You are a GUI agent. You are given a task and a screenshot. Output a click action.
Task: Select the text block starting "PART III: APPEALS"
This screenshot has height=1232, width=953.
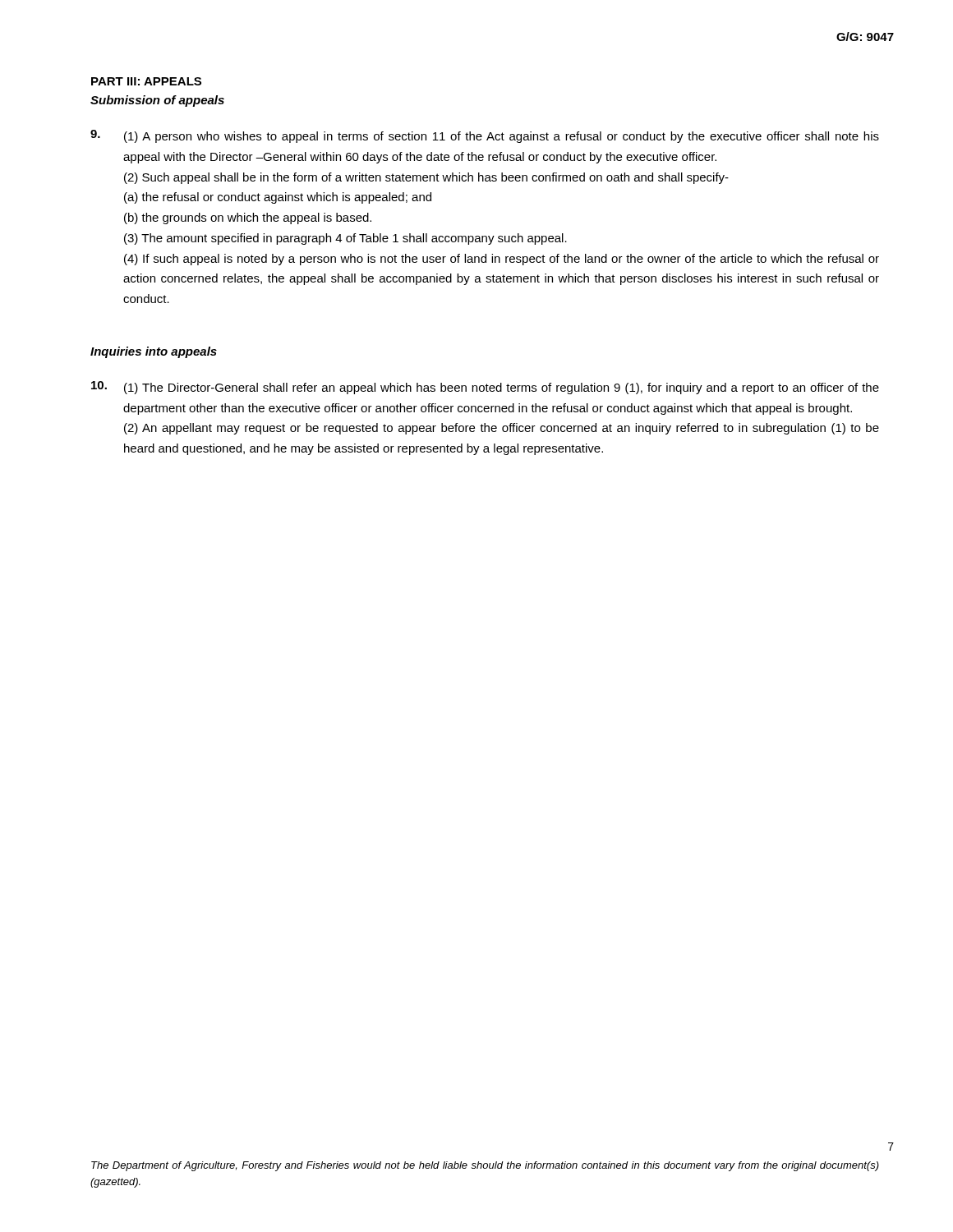(x=146, y=81)
